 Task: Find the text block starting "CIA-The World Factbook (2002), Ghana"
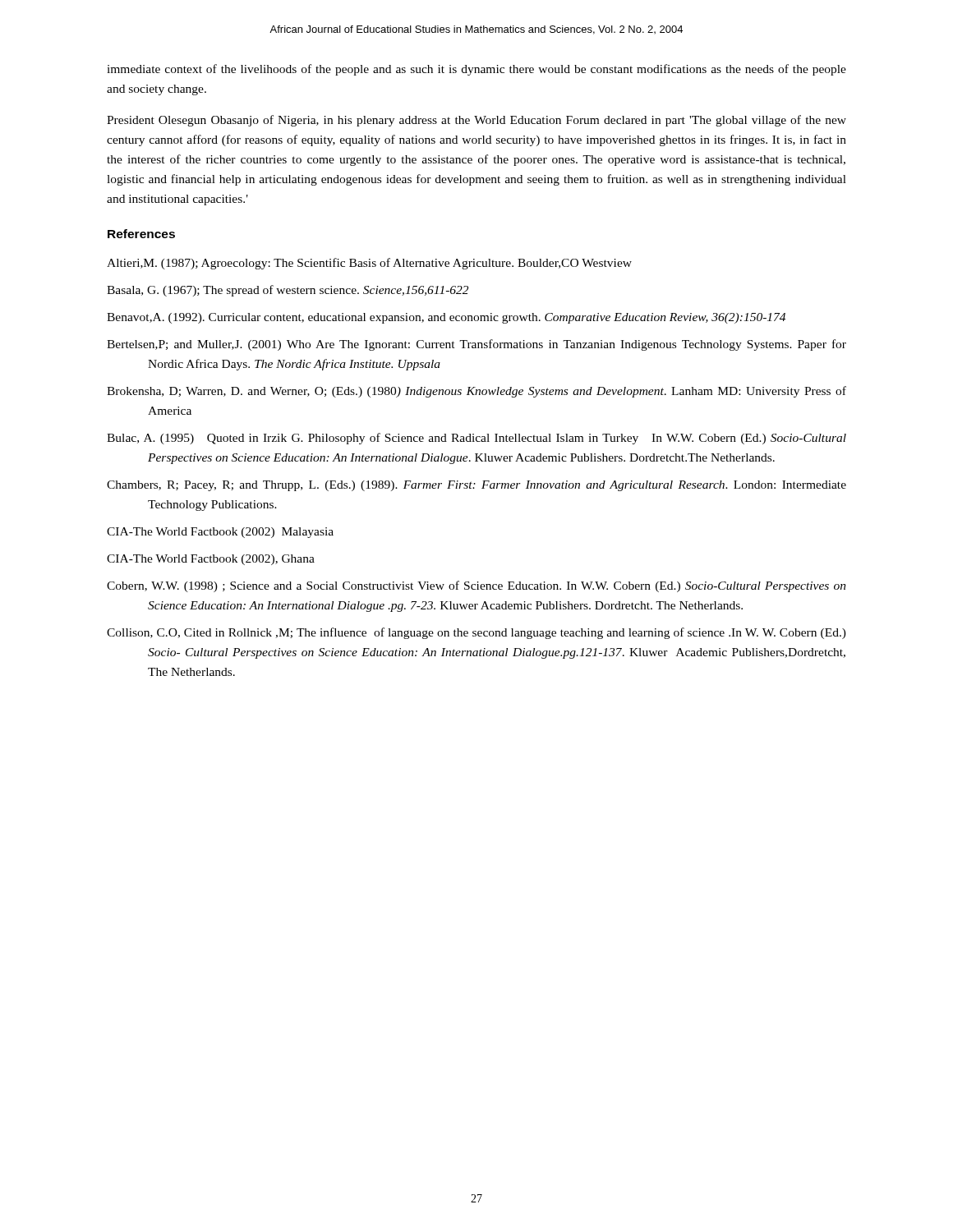pos(211,558)
